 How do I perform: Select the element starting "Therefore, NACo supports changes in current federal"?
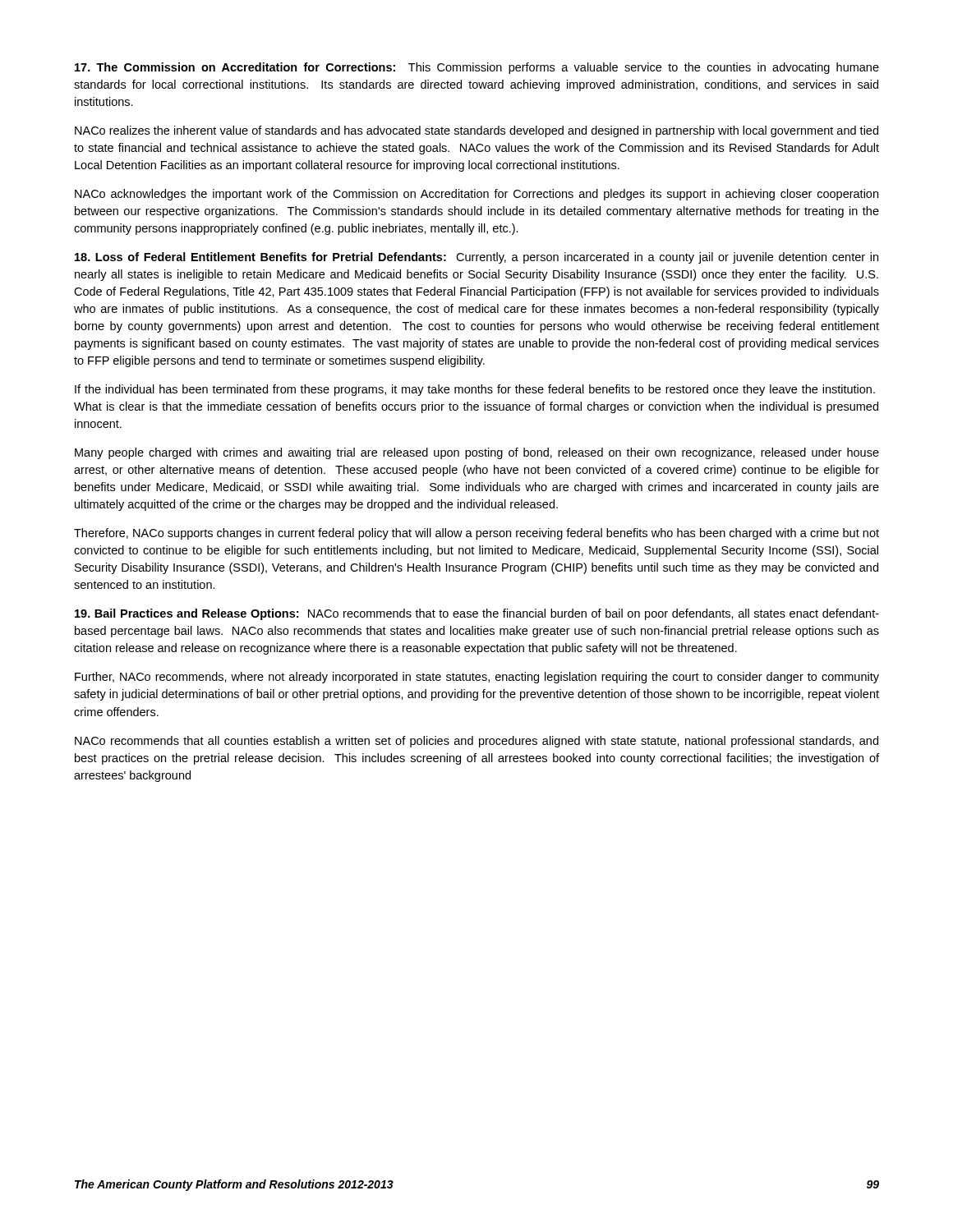(476, 559)
